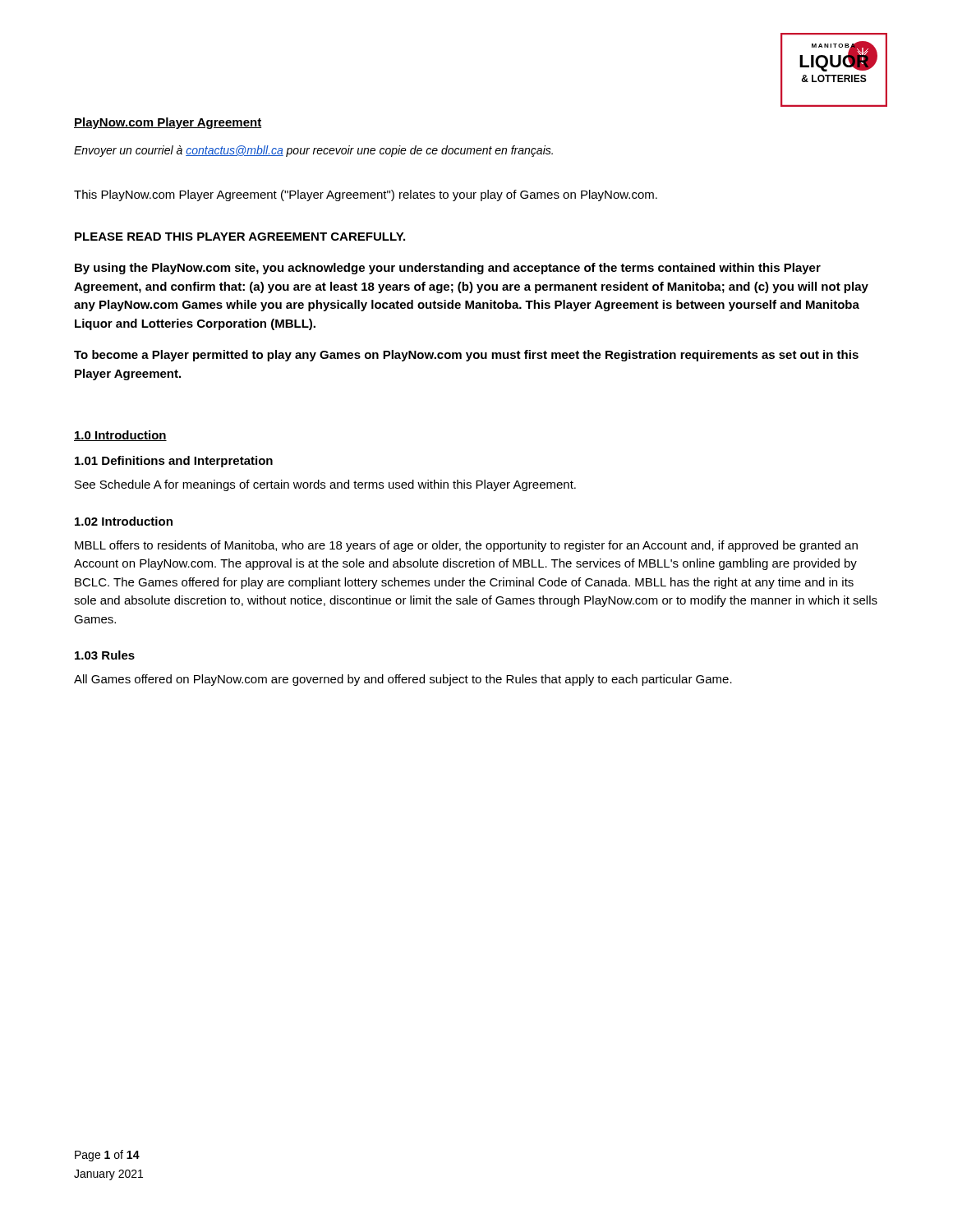The width and height of the screenshot is (953, 1232).
Task: Point to the block starting "All Games offered on PlayNow.com"
Action: (x=403, y=679)
